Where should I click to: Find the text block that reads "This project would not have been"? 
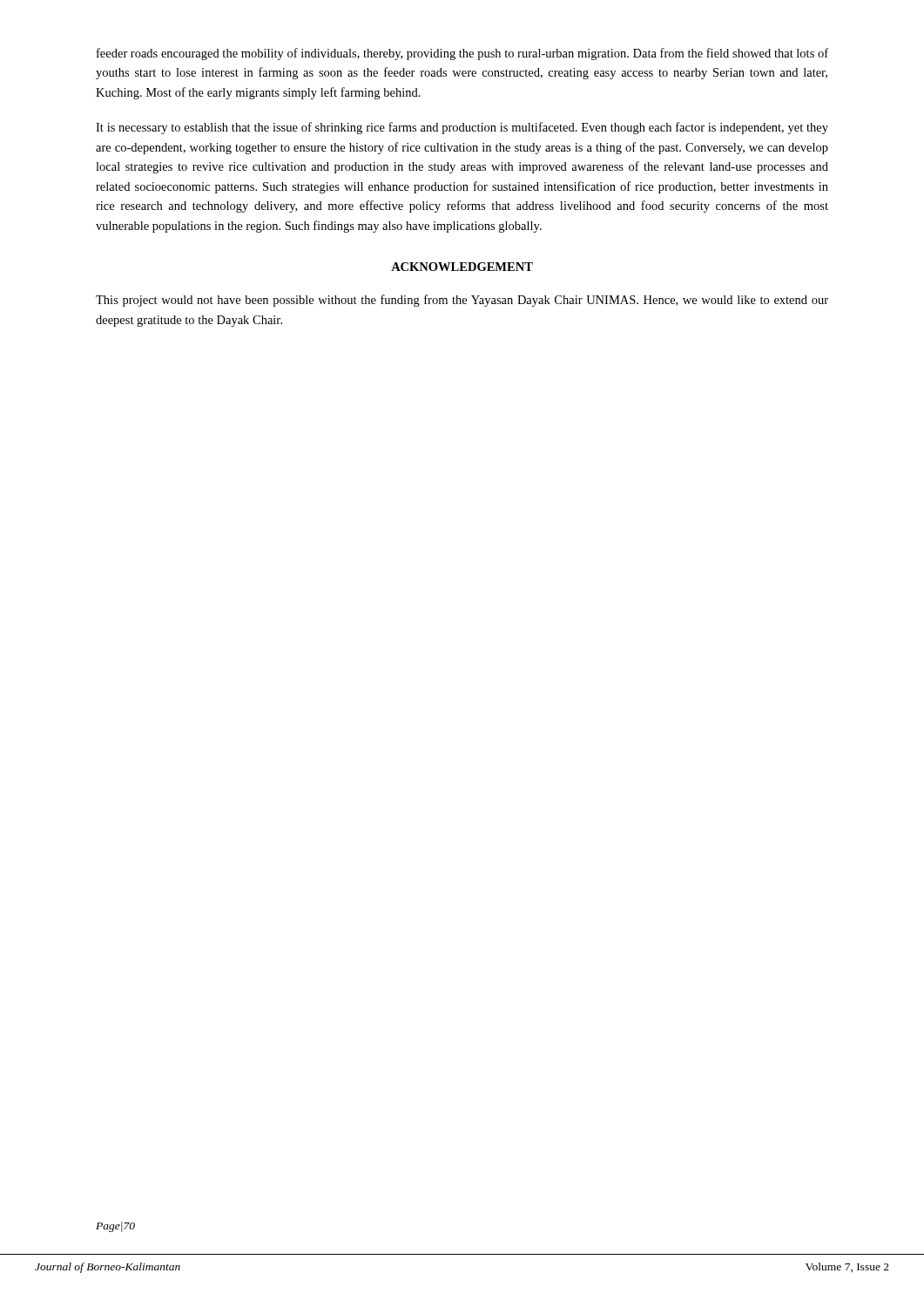tap(462, 310)
